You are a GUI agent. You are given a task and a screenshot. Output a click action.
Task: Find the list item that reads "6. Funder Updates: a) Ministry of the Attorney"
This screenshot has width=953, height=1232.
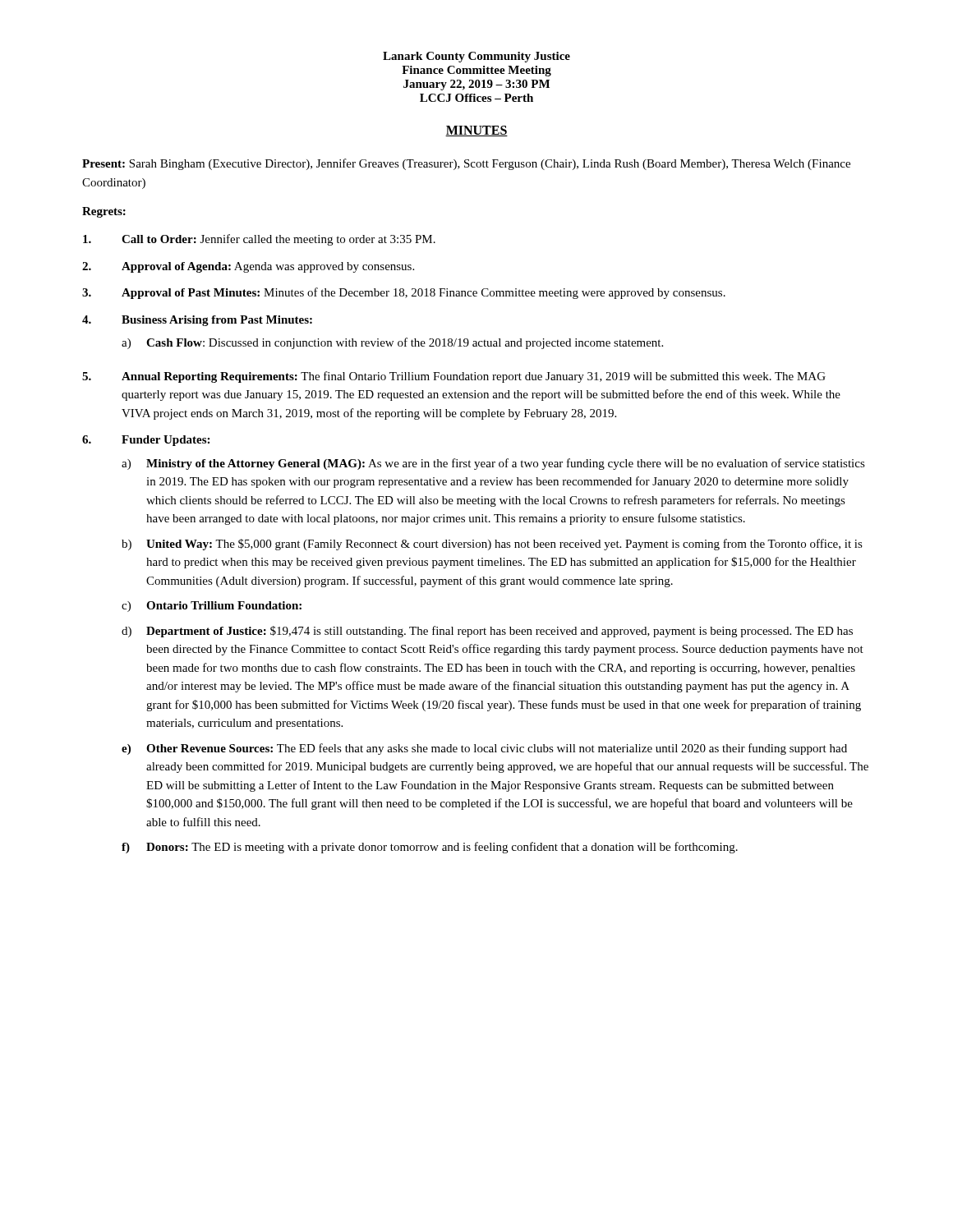pyautogui.click(x=476, y=647)
